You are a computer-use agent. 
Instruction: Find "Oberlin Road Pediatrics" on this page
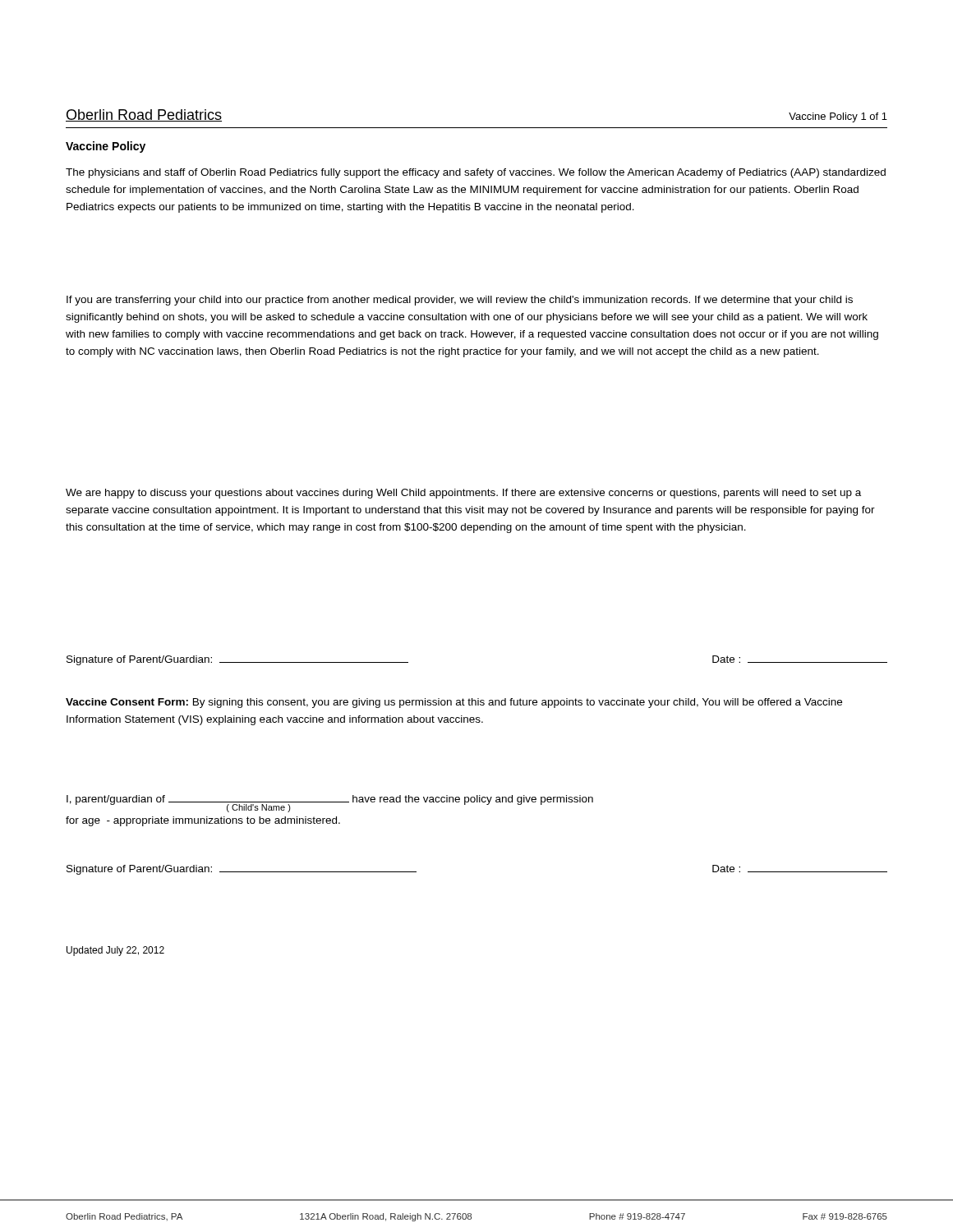pyautogui.click(x=144, y=115)
